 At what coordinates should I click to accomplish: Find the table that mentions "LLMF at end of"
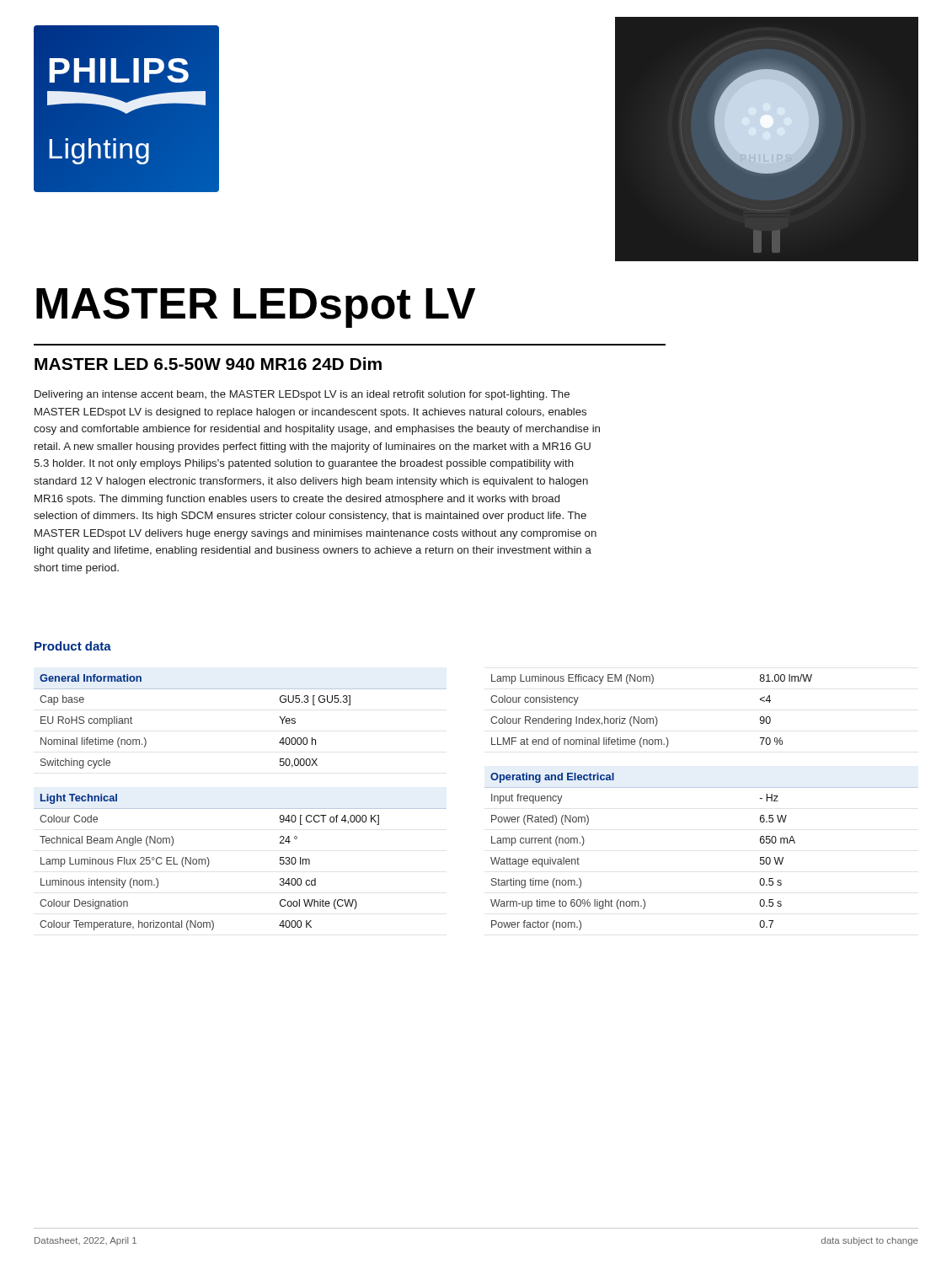click(x=701, y=710)
